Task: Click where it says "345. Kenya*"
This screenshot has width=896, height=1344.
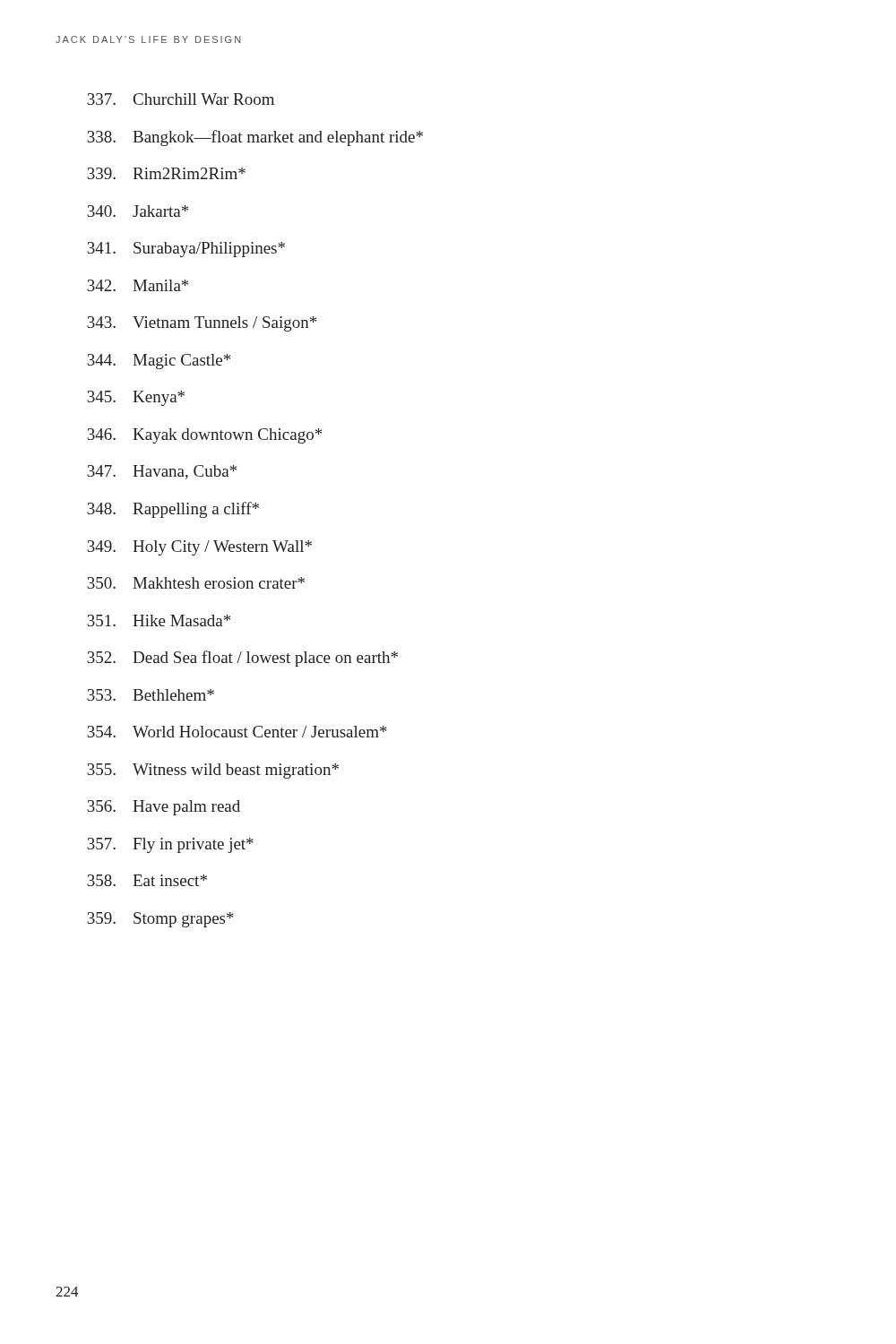Action: [x=136, y=398]
